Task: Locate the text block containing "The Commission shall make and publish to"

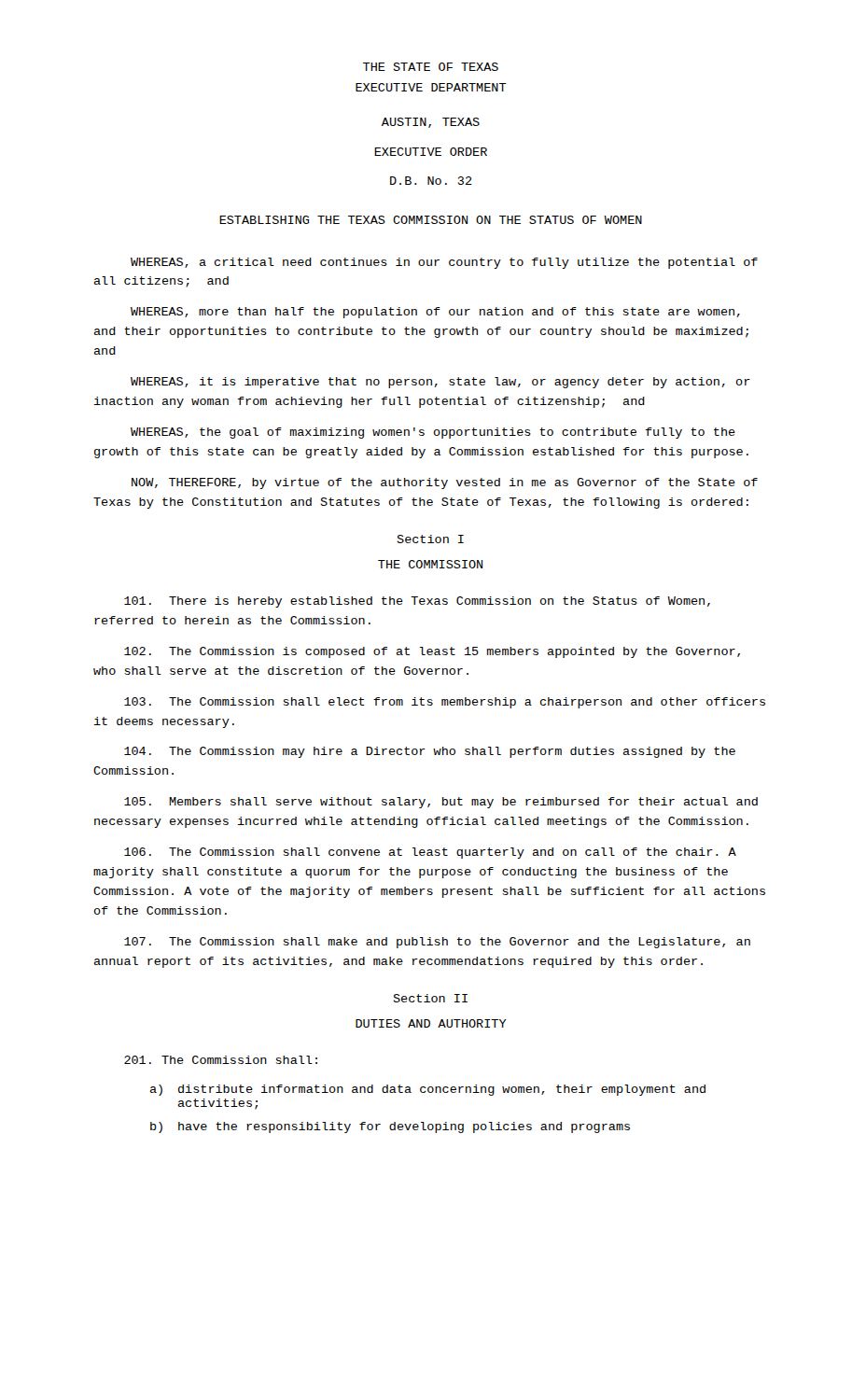Action: point(422,952)
